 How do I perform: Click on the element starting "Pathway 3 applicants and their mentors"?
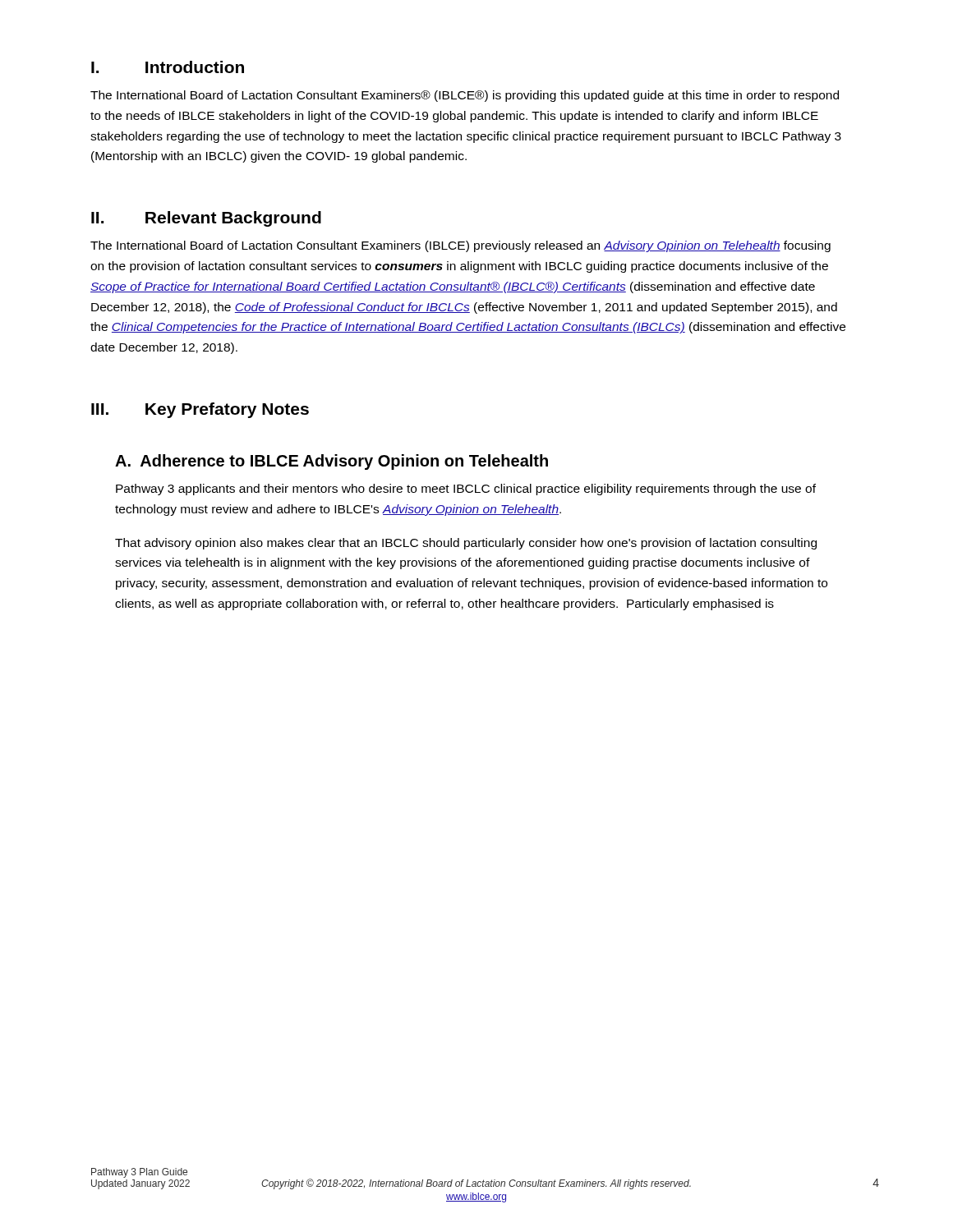pyautogui.click(x=465, y=498)
